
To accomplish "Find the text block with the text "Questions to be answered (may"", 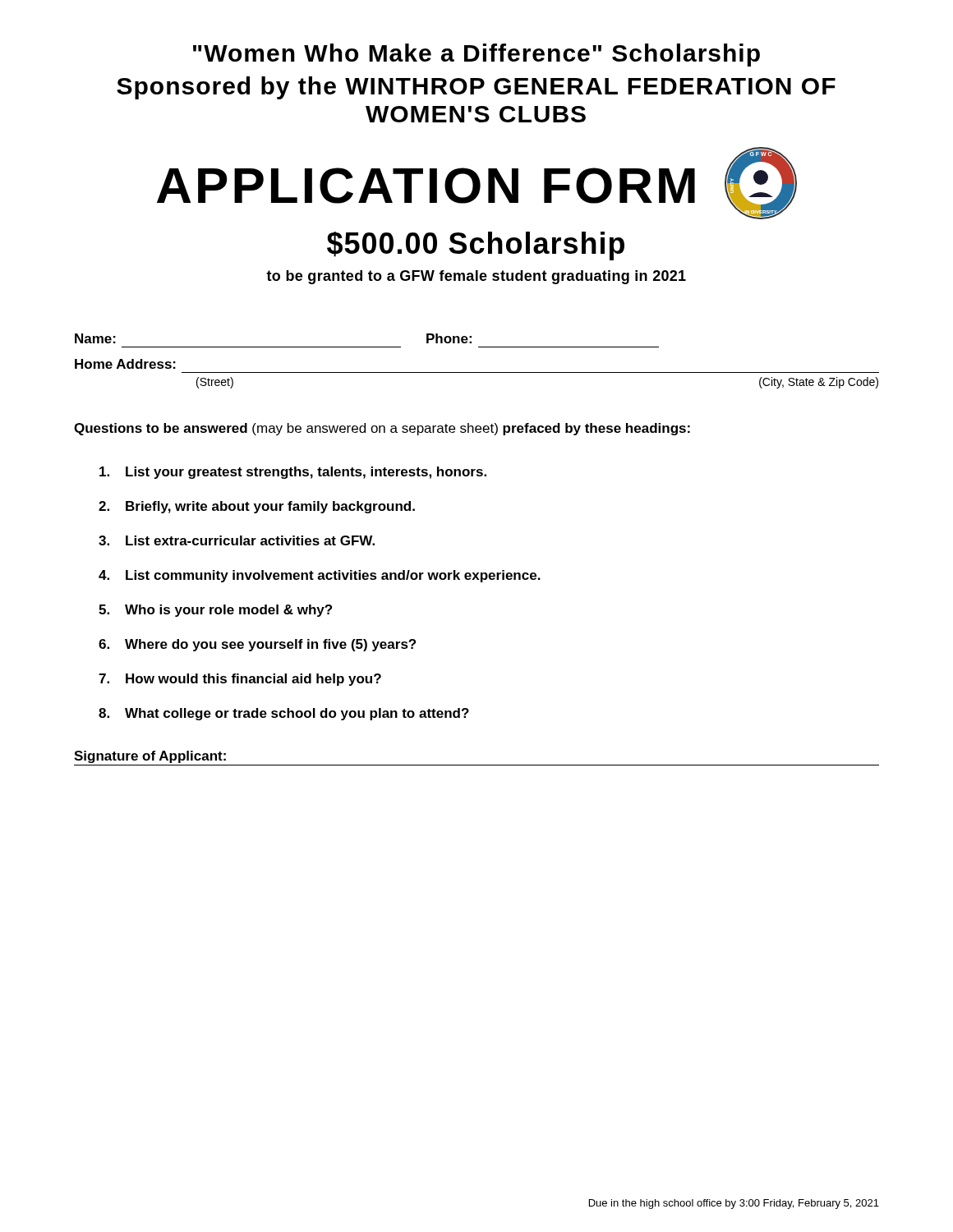I will pos(382,428).
